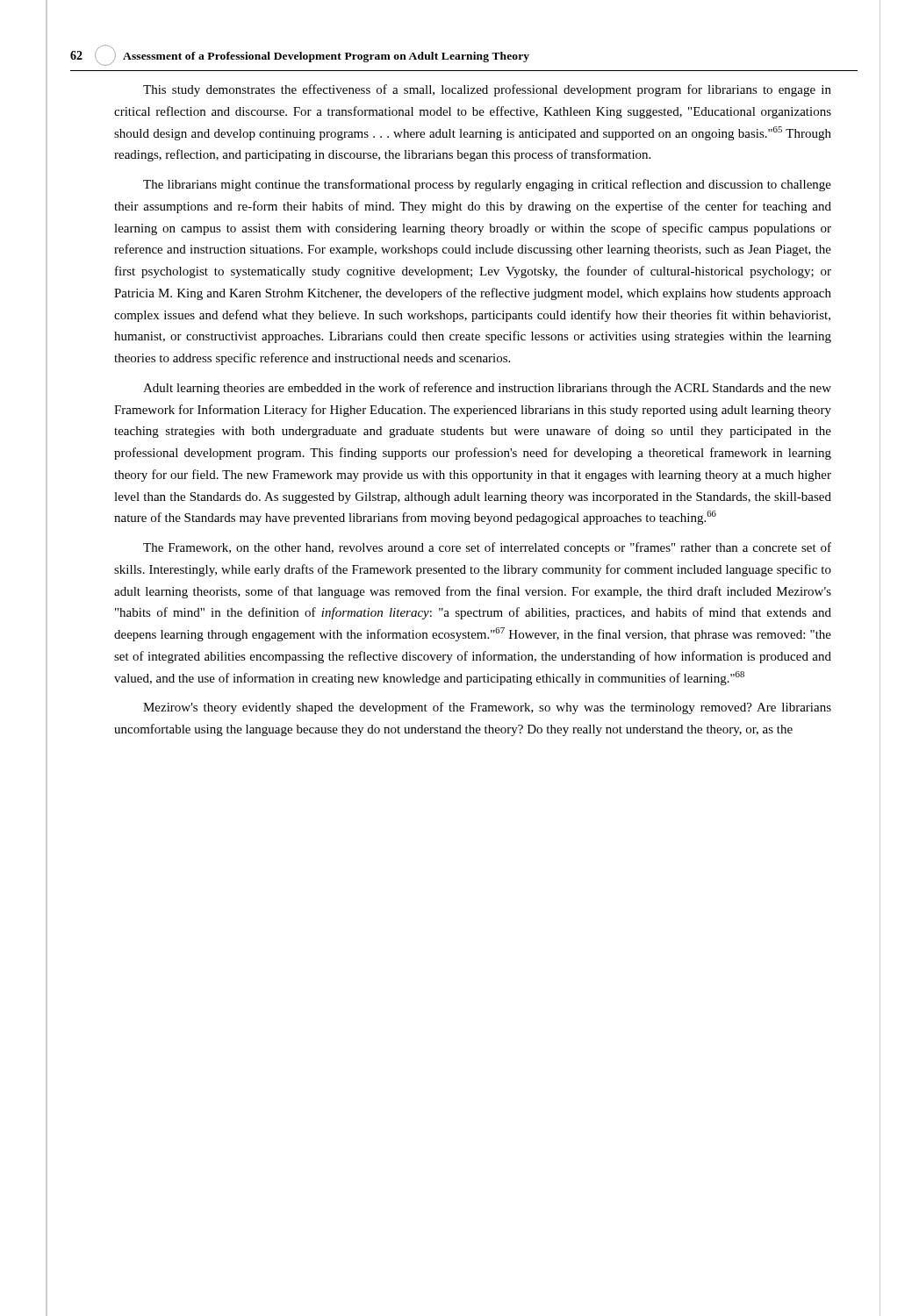Select the text block containing "The Framework, on"
Image resolution: width=919 pixels, height=1316 pixels.
coord(473,613)
